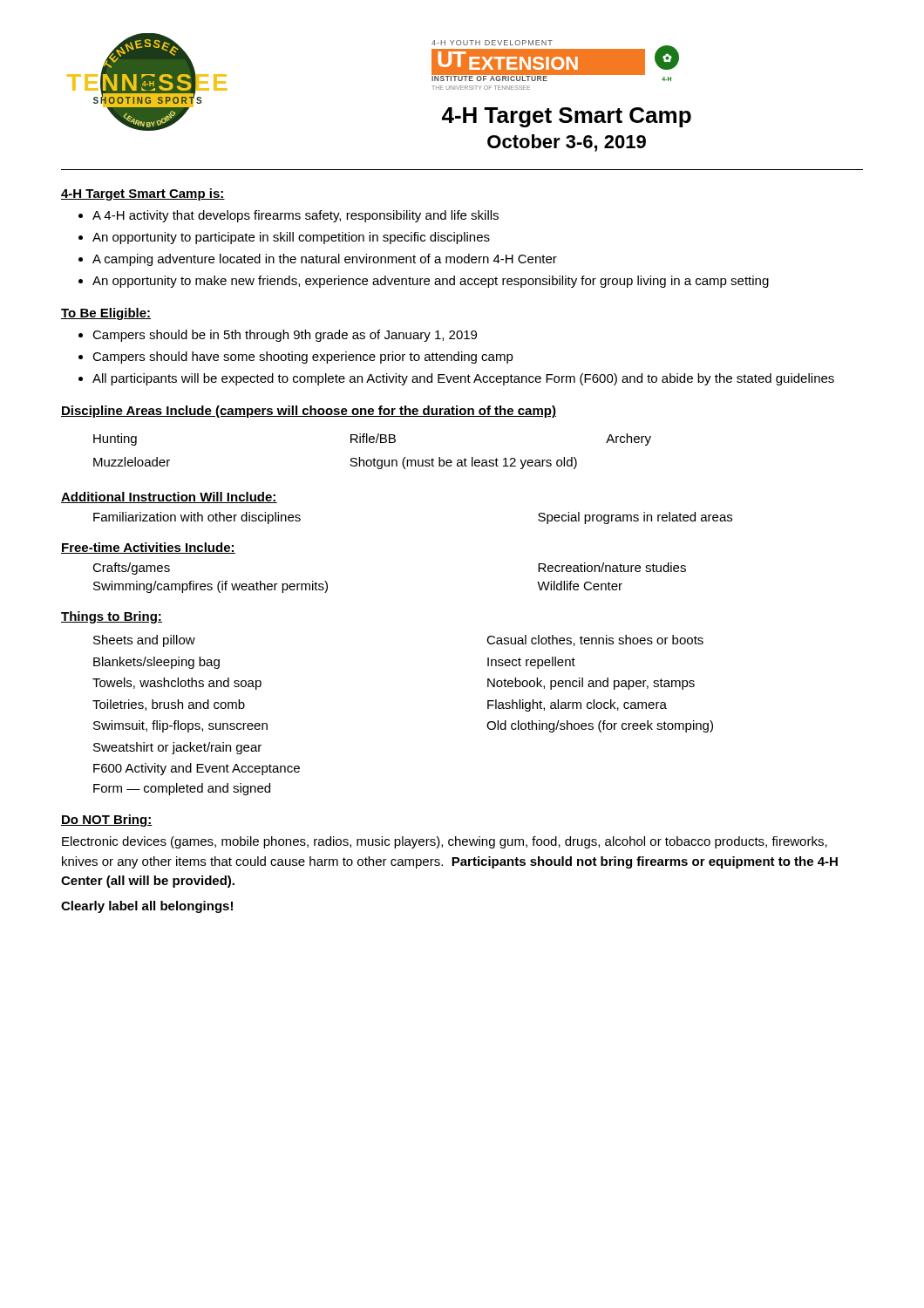Find the text block that reads "Electronic devices (games,"

(462, 861)
